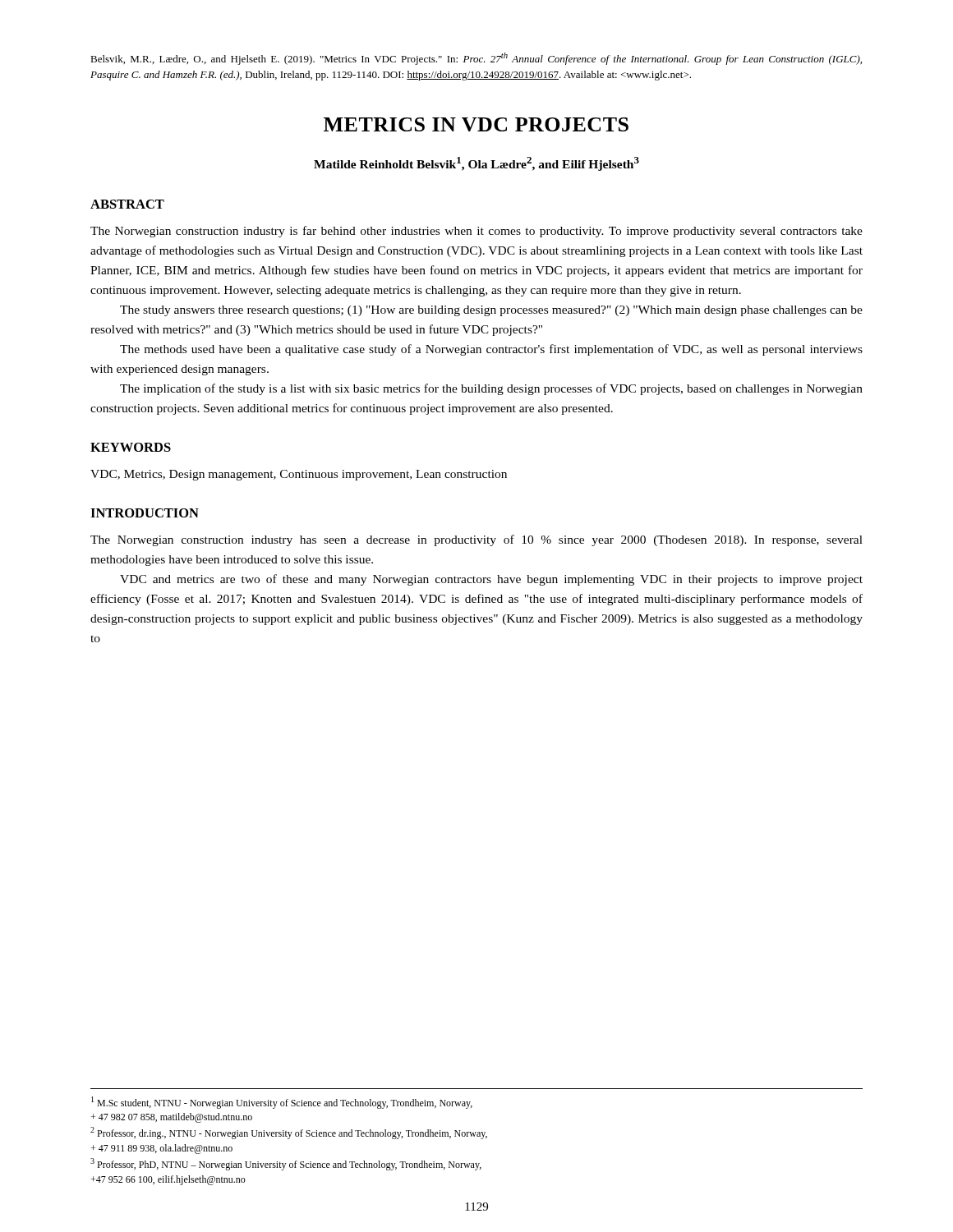Click the passage that begins "VDC, Metrics, Design management, Continuous improvement, Lean"
Viewport: 953px width, 1232px height.
[x=299, y=474]
